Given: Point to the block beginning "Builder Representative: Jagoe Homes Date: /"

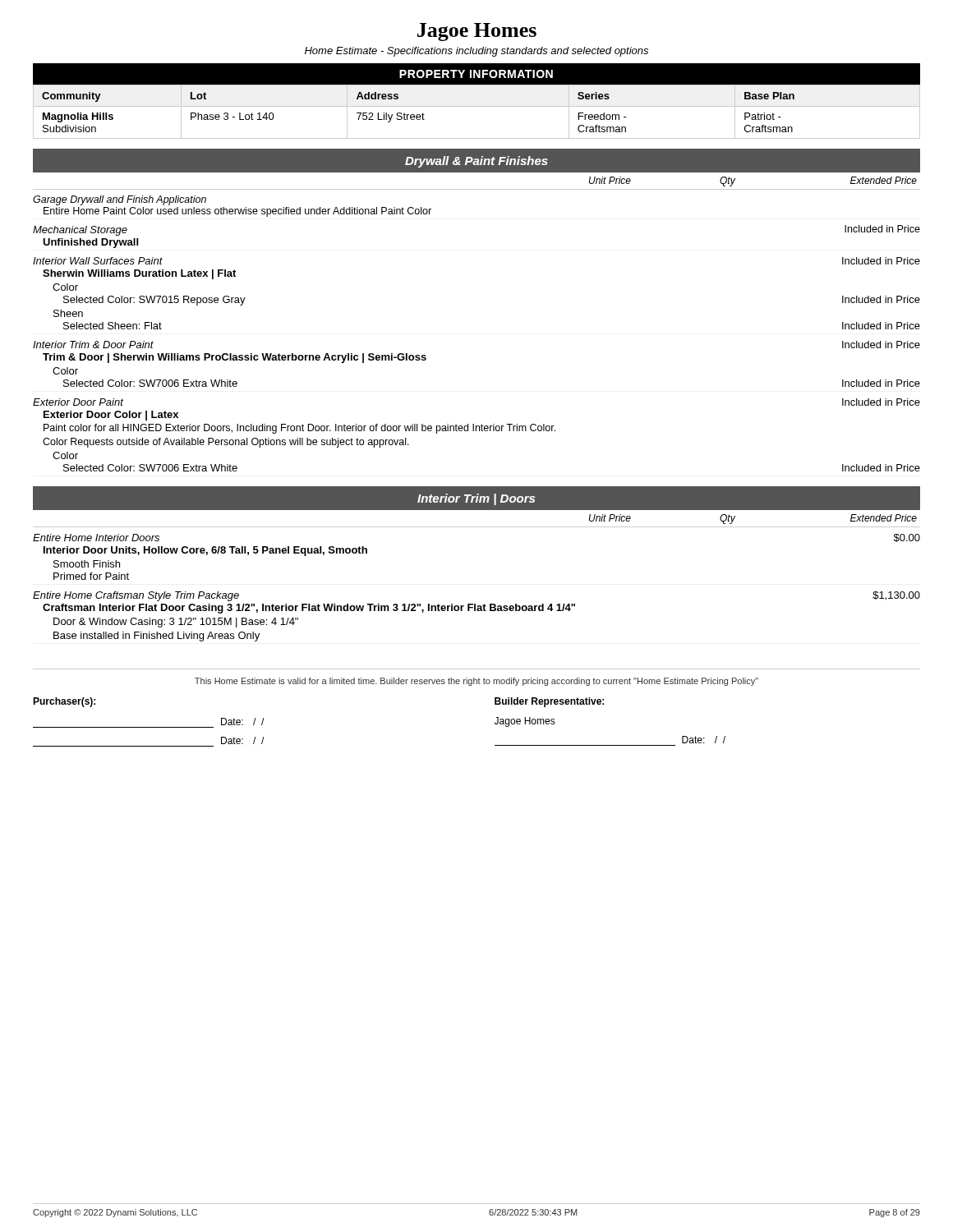Looking at the screenshot, I should coord(549,702).
